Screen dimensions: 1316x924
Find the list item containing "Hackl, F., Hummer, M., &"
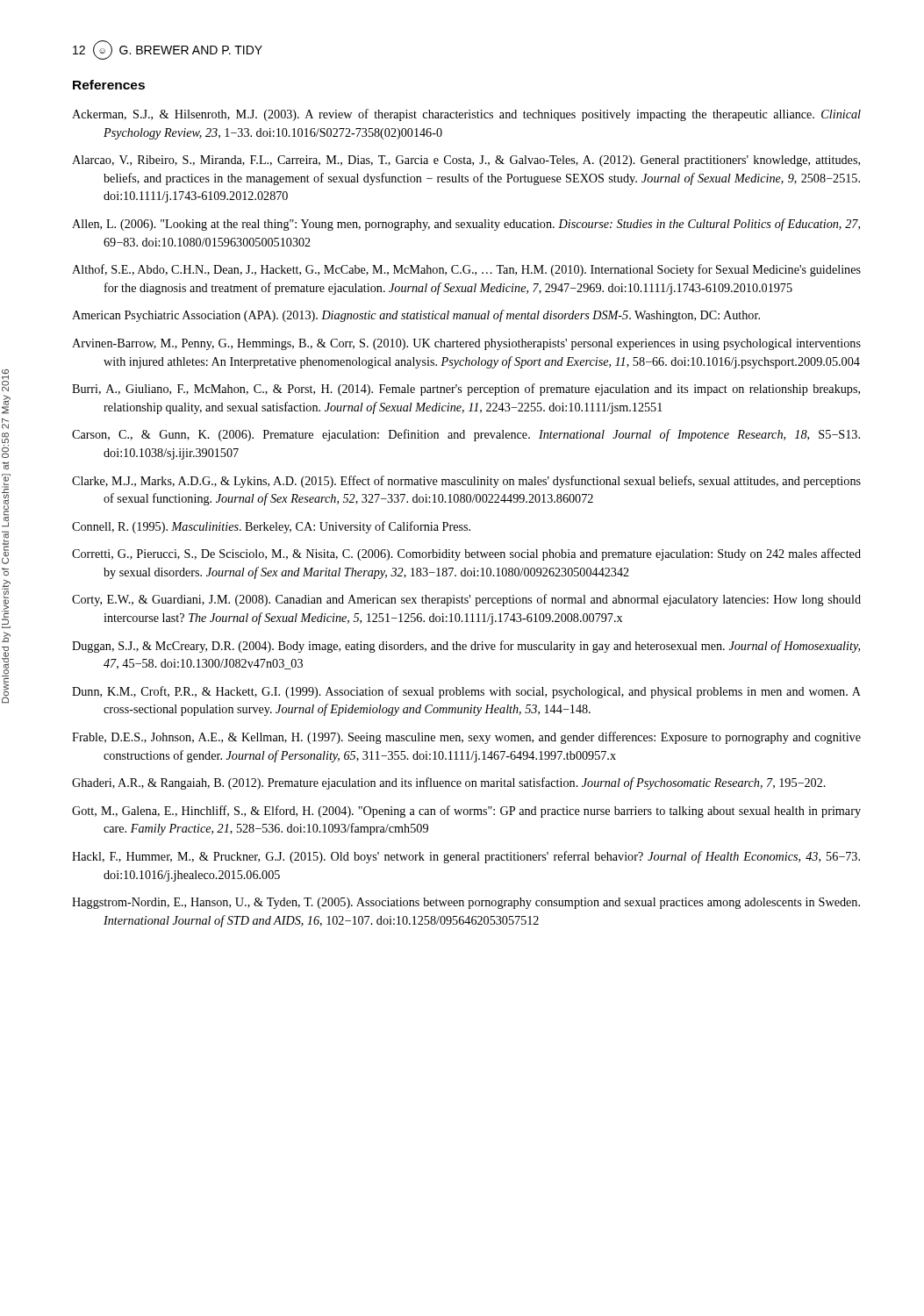coord(466,865)
